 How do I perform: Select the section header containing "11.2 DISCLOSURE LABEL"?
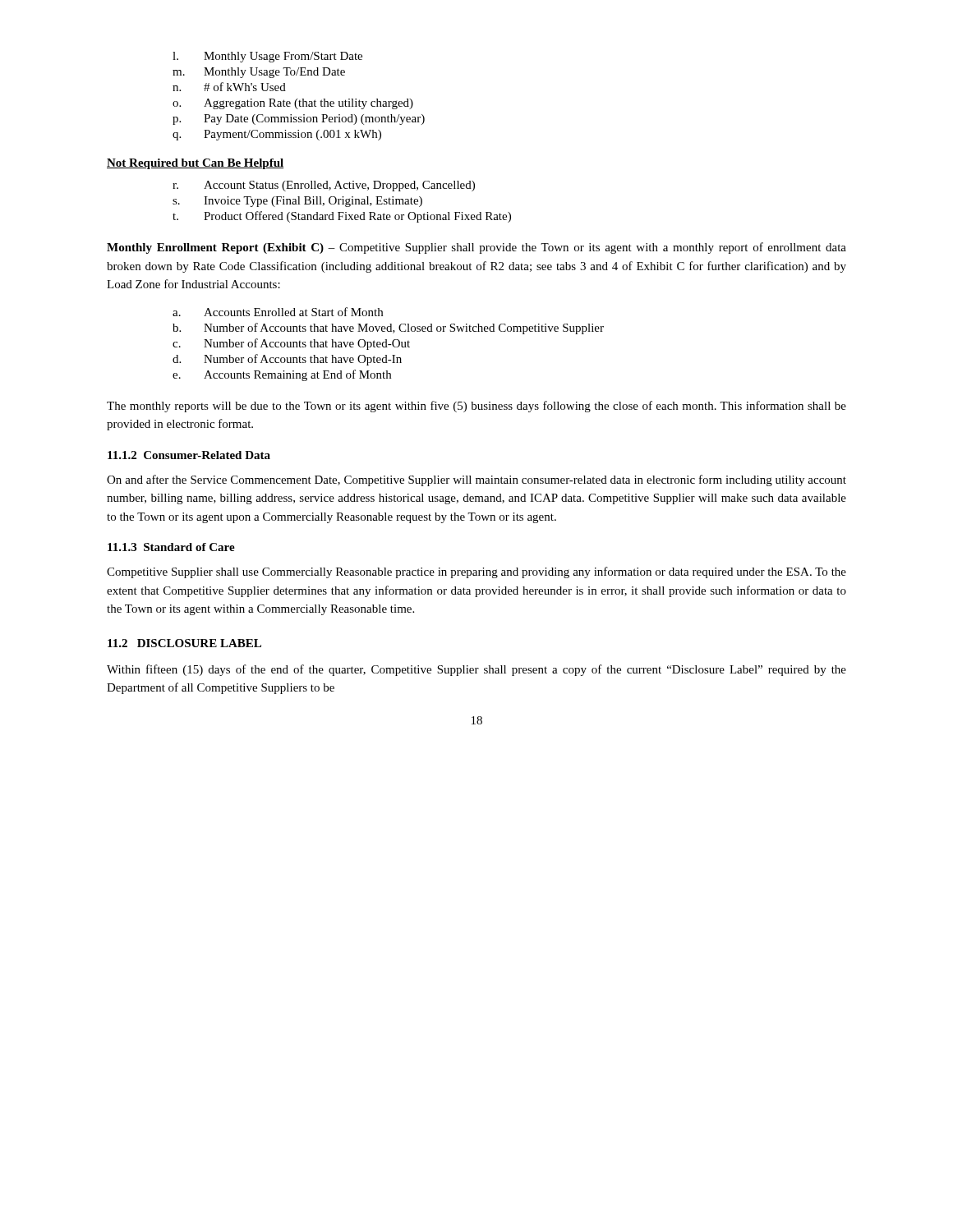(184, 643)
